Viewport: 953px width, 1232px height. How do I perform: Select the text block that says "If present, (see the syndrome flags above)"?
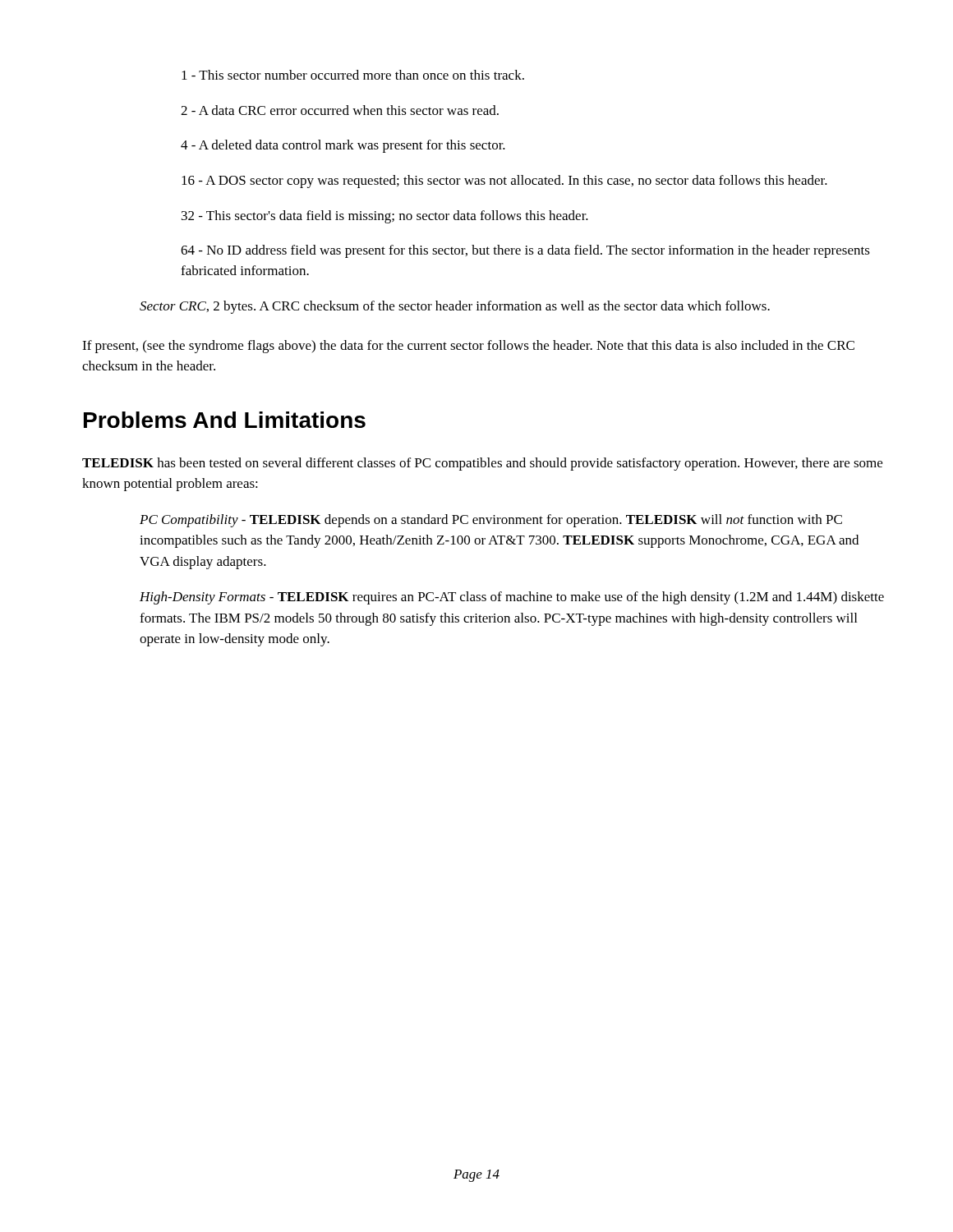pyautogui.click(x=485, y=356)
